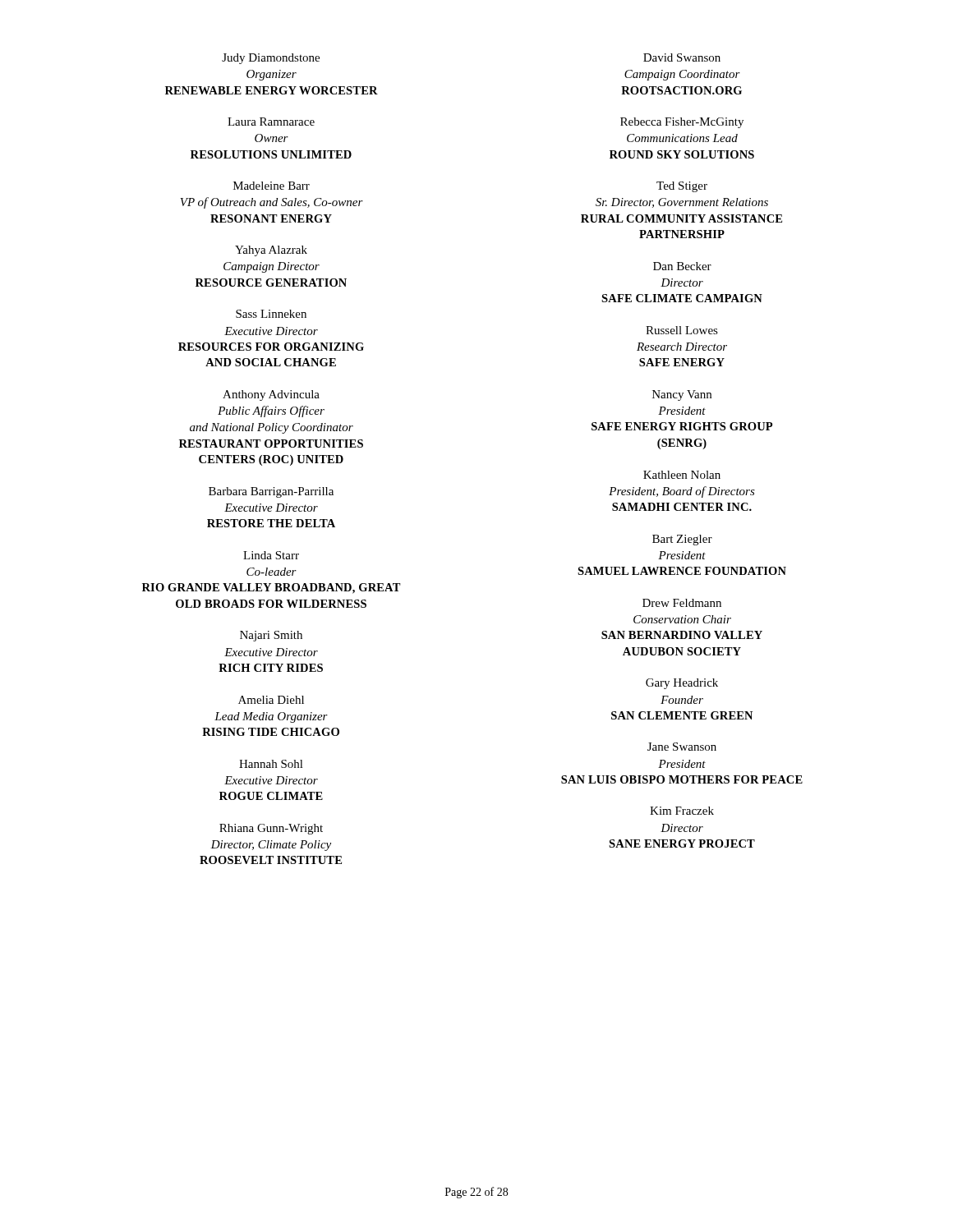Click on the list item that reads "Nancy Vann President Safe"
953x1232 pixels.
point(682,419)
